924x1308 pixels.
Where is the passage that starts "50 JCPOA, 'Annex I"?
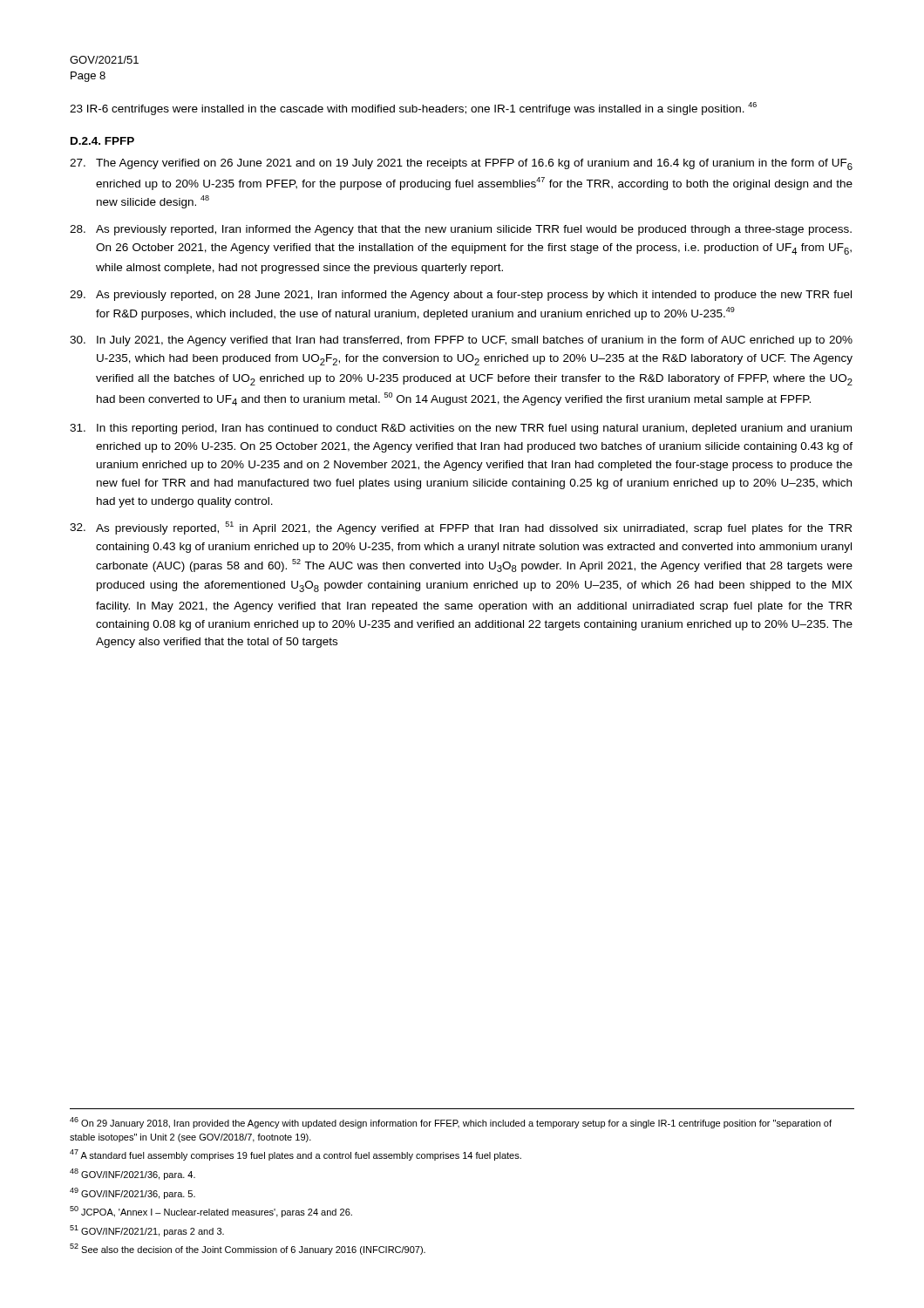pyautogui.click(x=211, y=1211)
